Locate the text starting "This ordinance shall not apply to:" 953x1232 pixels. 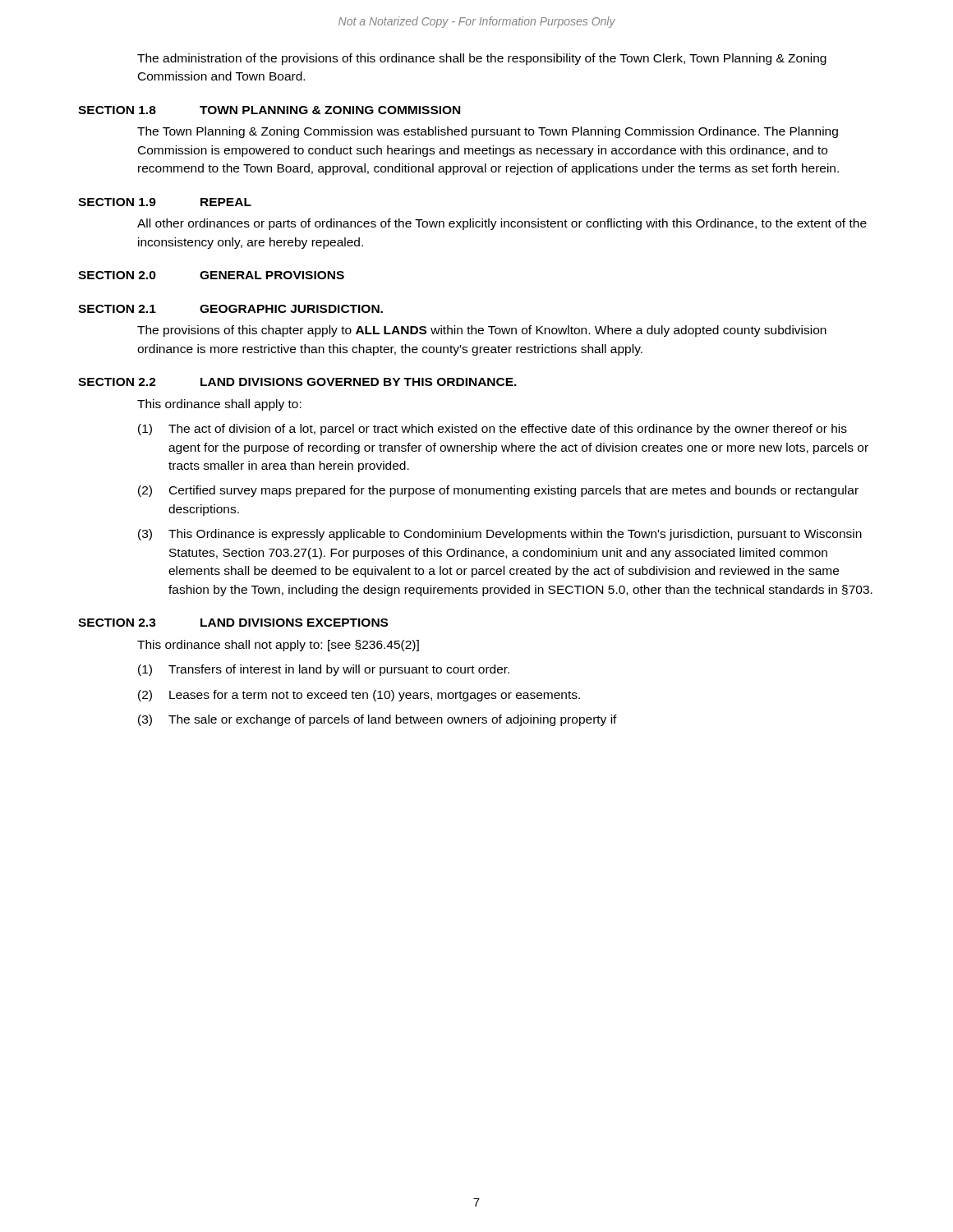[278, 646]
